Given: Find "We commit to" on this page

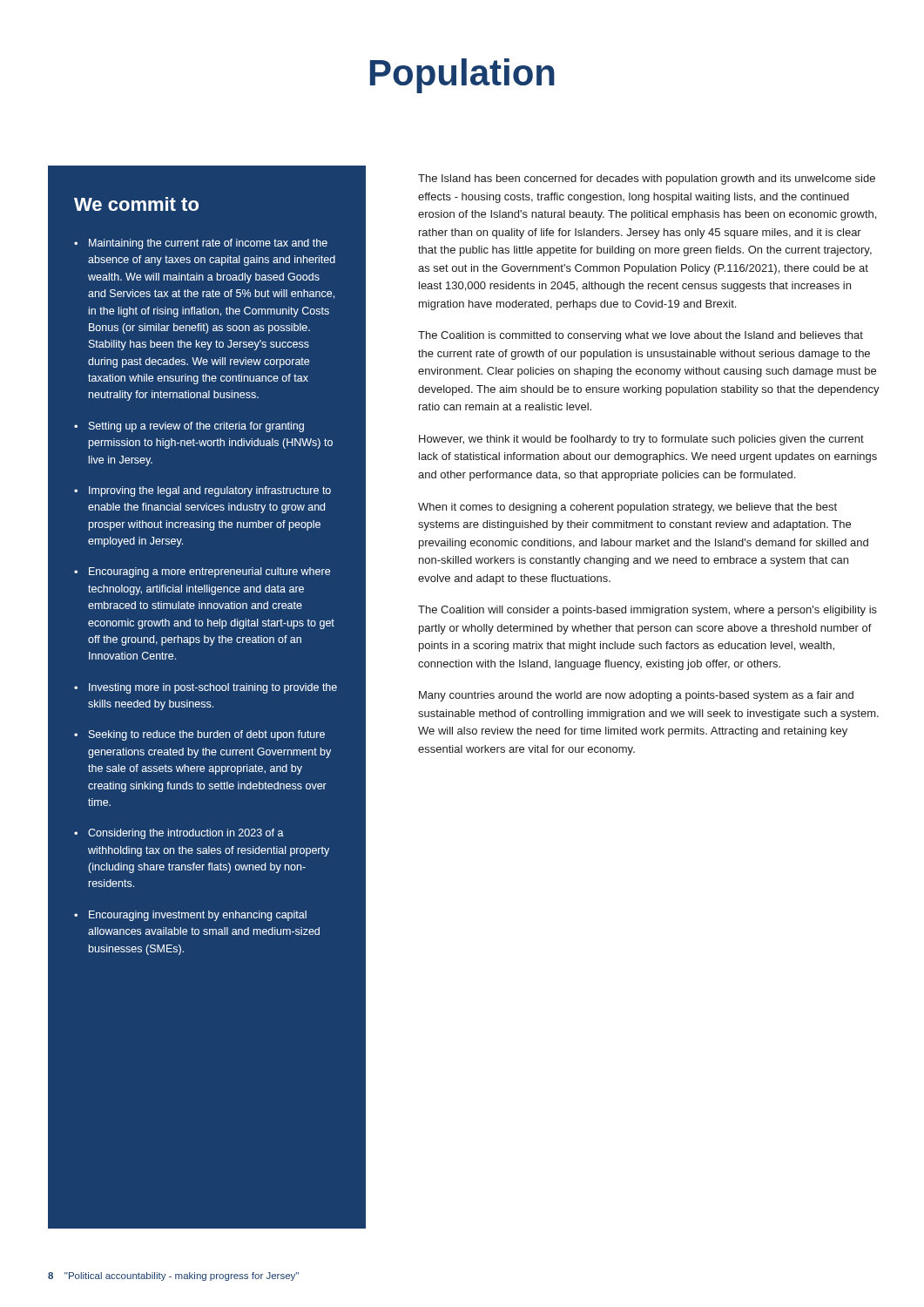Looking at the screenshot, I should click(137, 204).
